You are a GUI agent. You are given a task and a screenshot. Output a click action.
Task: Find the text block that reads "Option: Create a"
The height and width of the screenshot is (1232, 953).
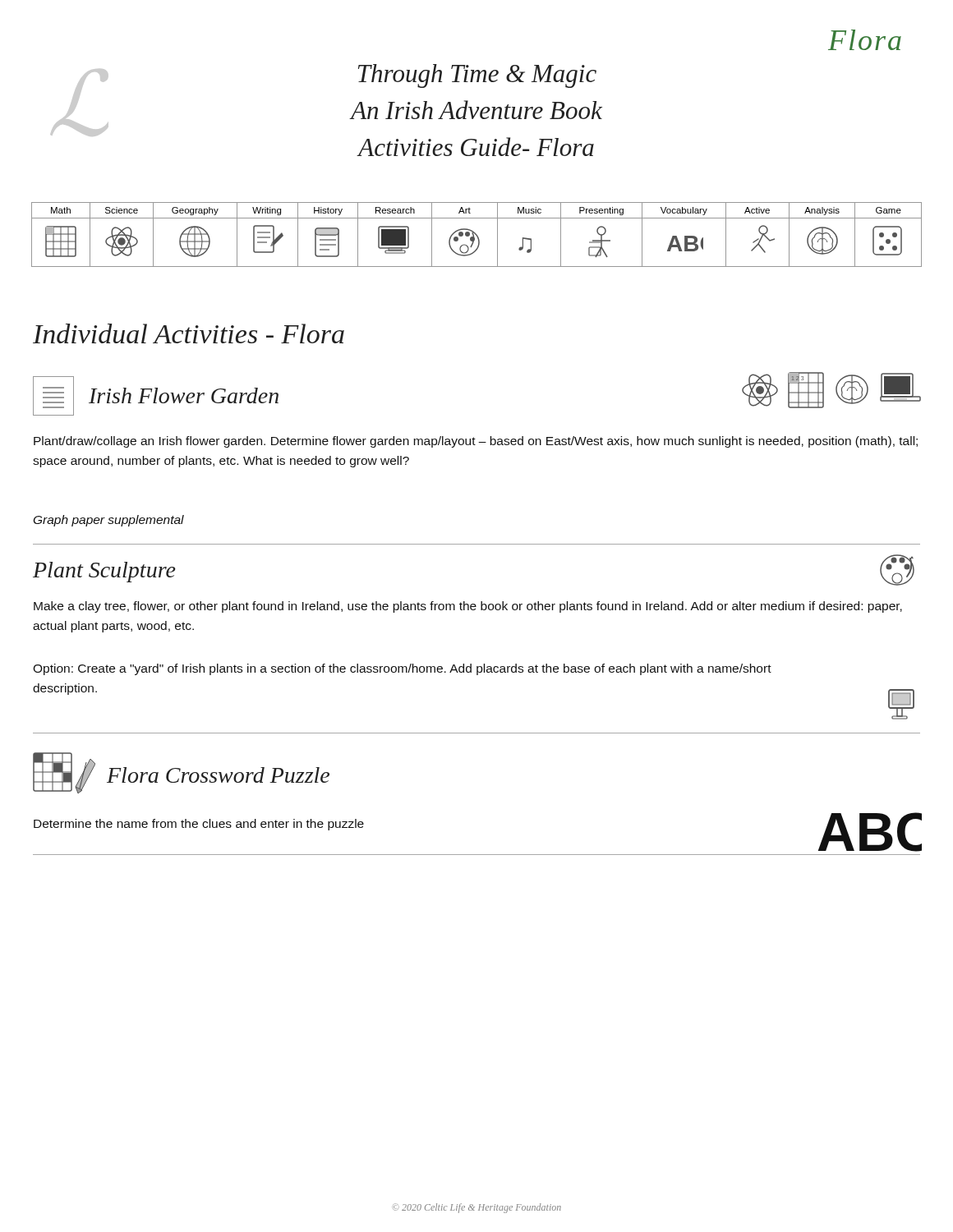coord(402,678)
